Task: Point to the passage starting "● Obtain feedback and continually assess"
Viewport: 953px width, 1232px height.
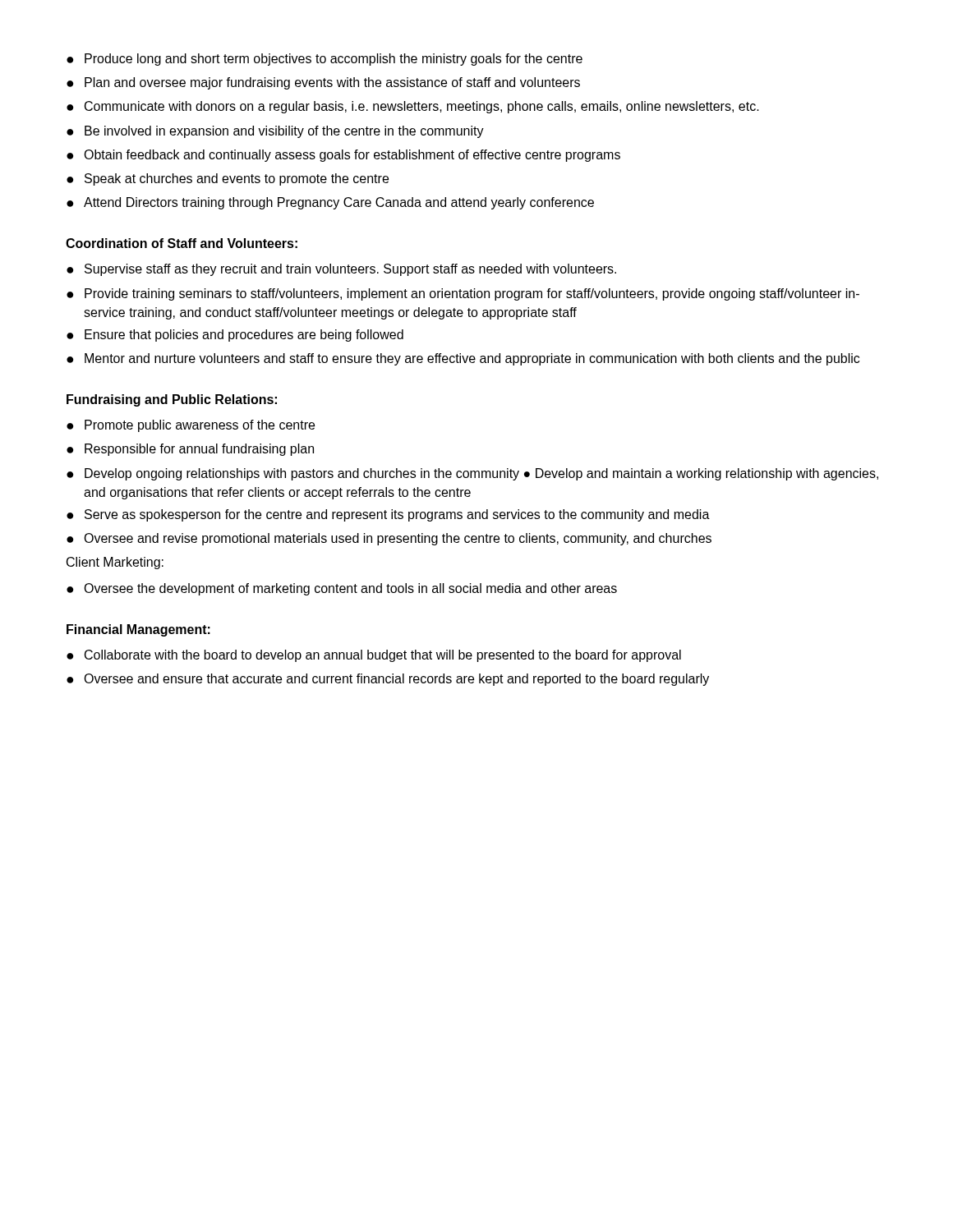Action: (476, 155)
